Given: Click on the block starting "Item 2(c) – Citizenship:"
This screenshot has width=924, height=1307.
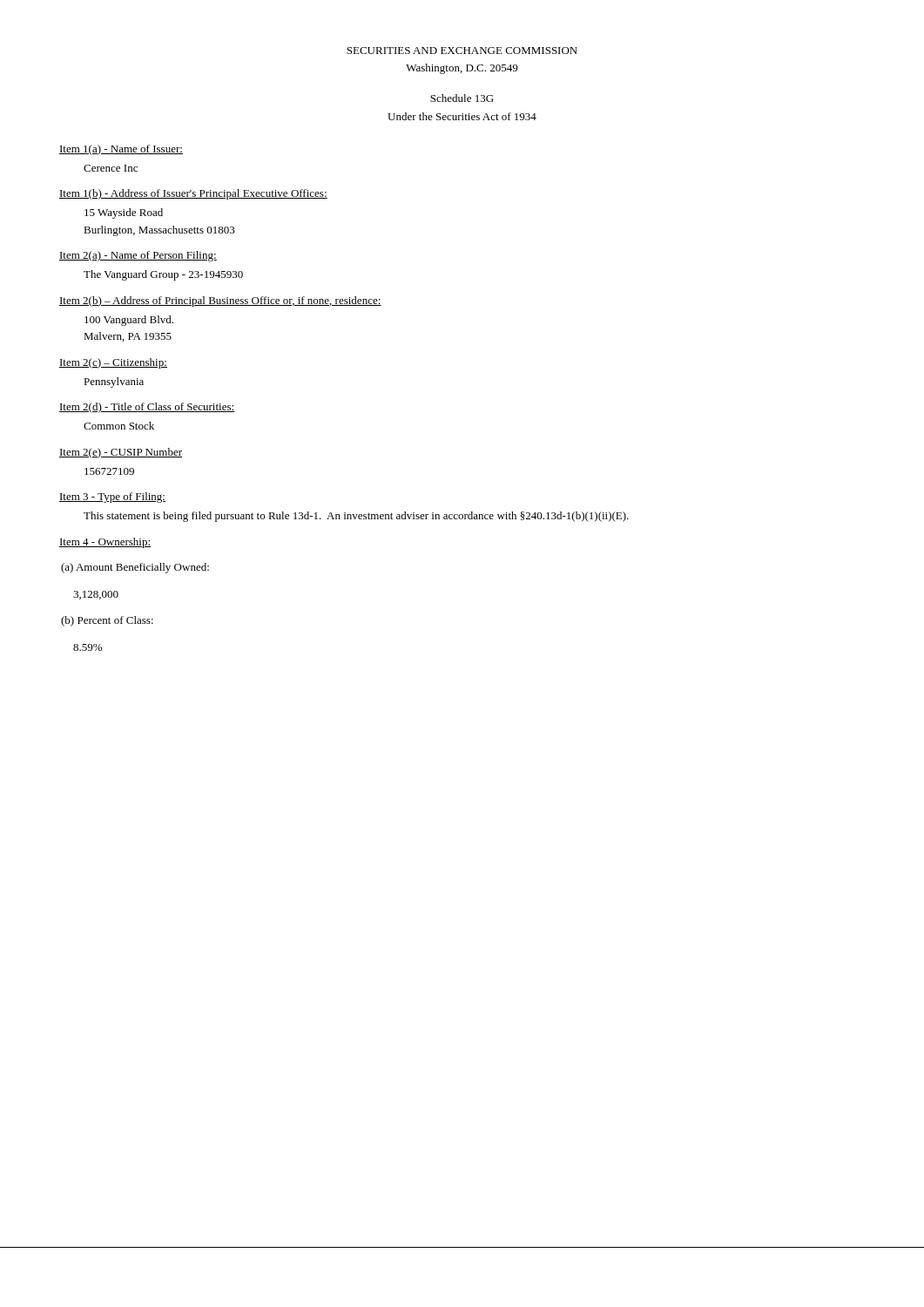Looking at the screenshot, I should [x=113, y=362].
